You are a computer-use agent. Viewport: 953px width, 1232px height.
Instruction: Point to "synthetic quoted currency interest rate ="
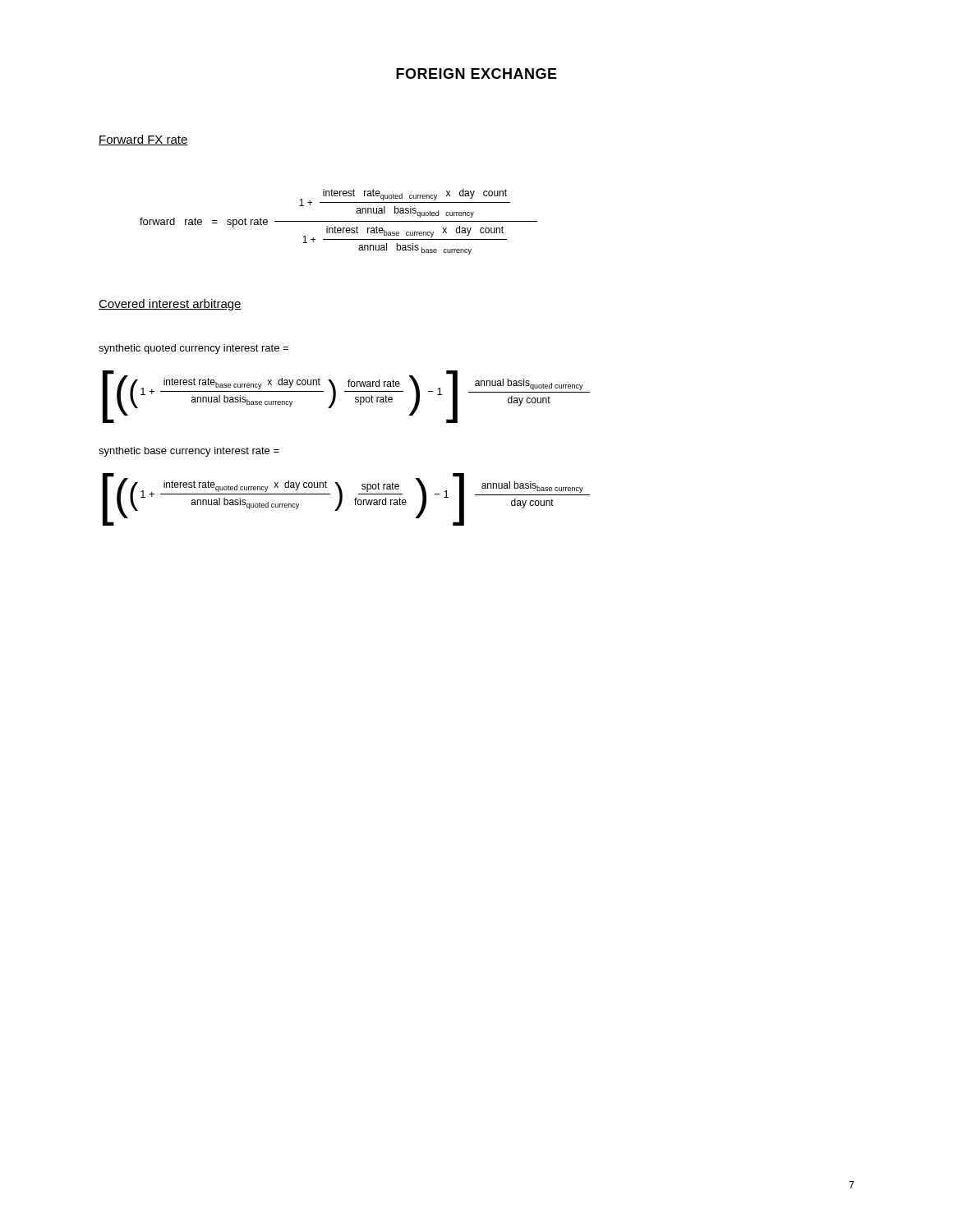pyautogui.click(x=194, y=347)
